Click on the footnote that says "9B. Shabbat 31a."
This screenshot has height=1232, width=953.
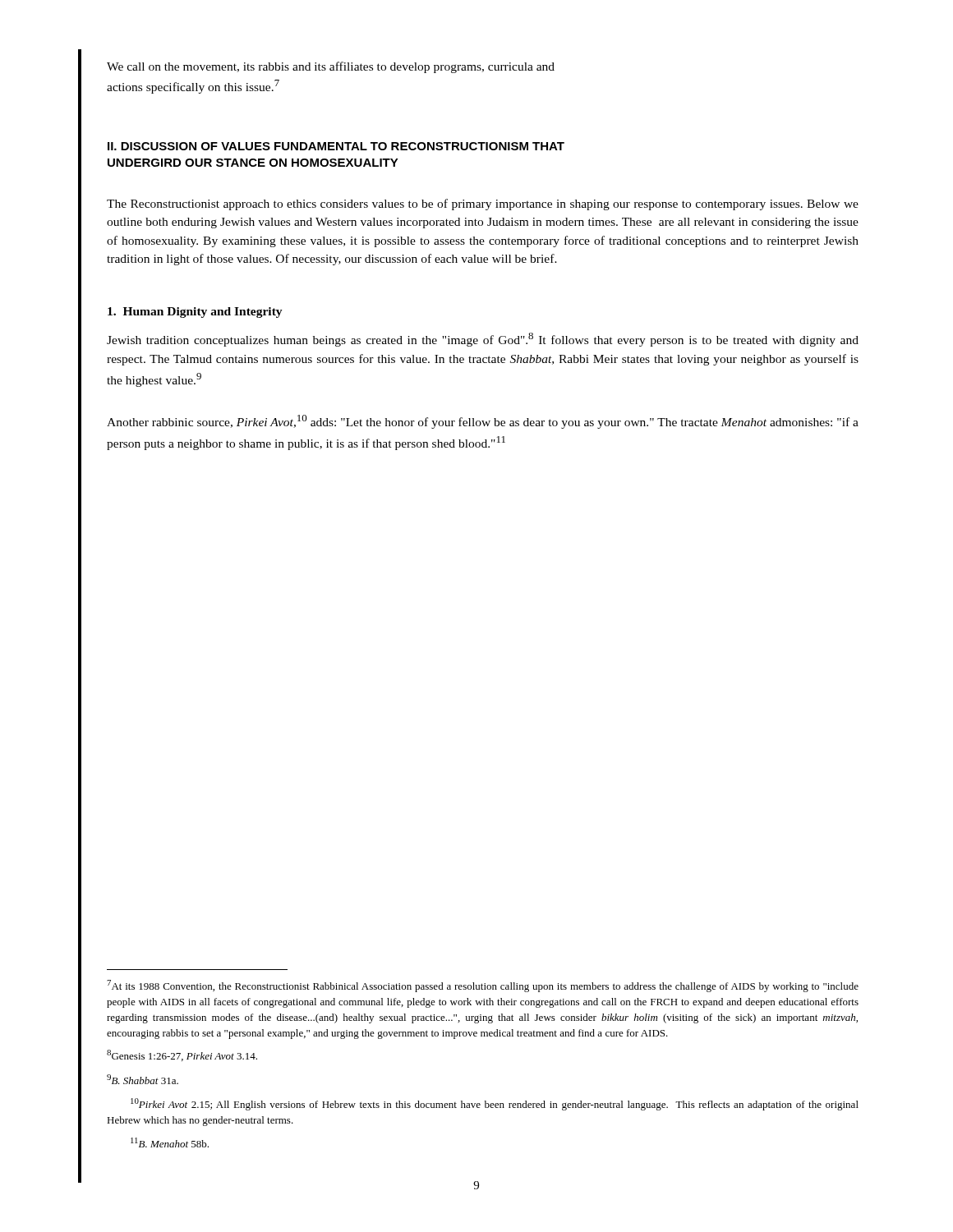143,1079
